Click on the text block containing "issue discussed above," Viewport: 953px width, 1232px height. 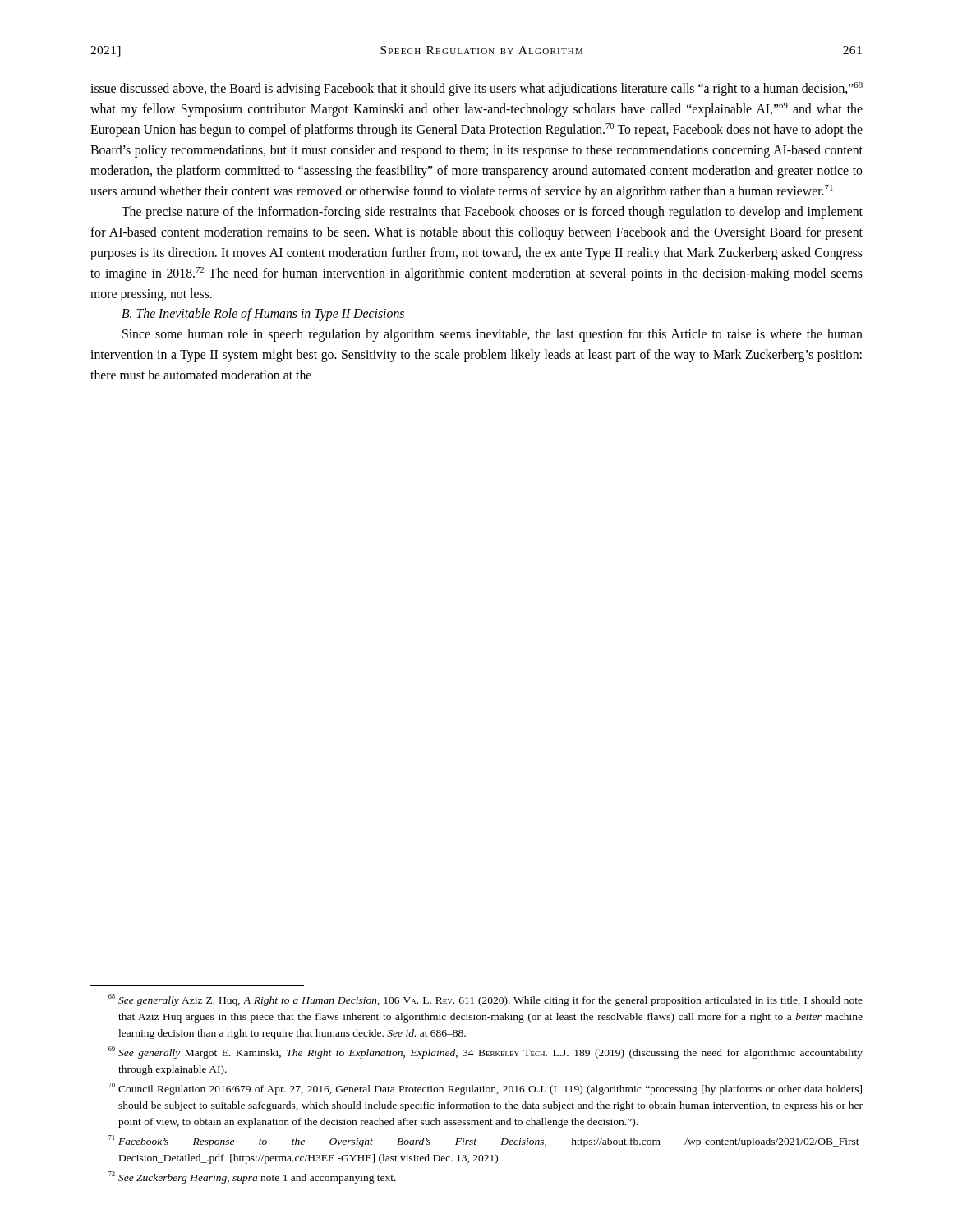(x=476, y=140)
